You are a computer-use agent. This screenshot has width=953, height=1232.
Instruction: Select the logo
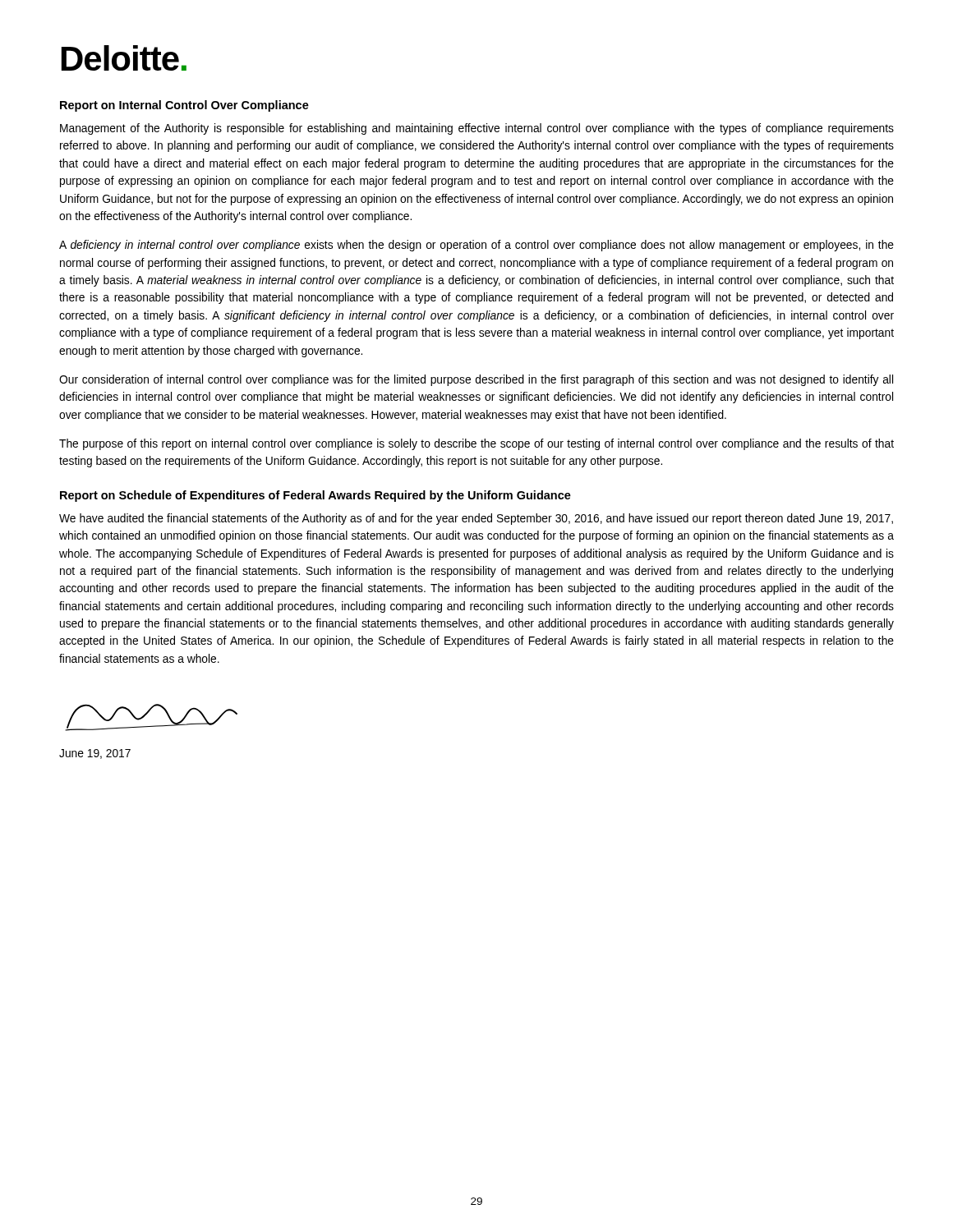click(x=476, y=59)
